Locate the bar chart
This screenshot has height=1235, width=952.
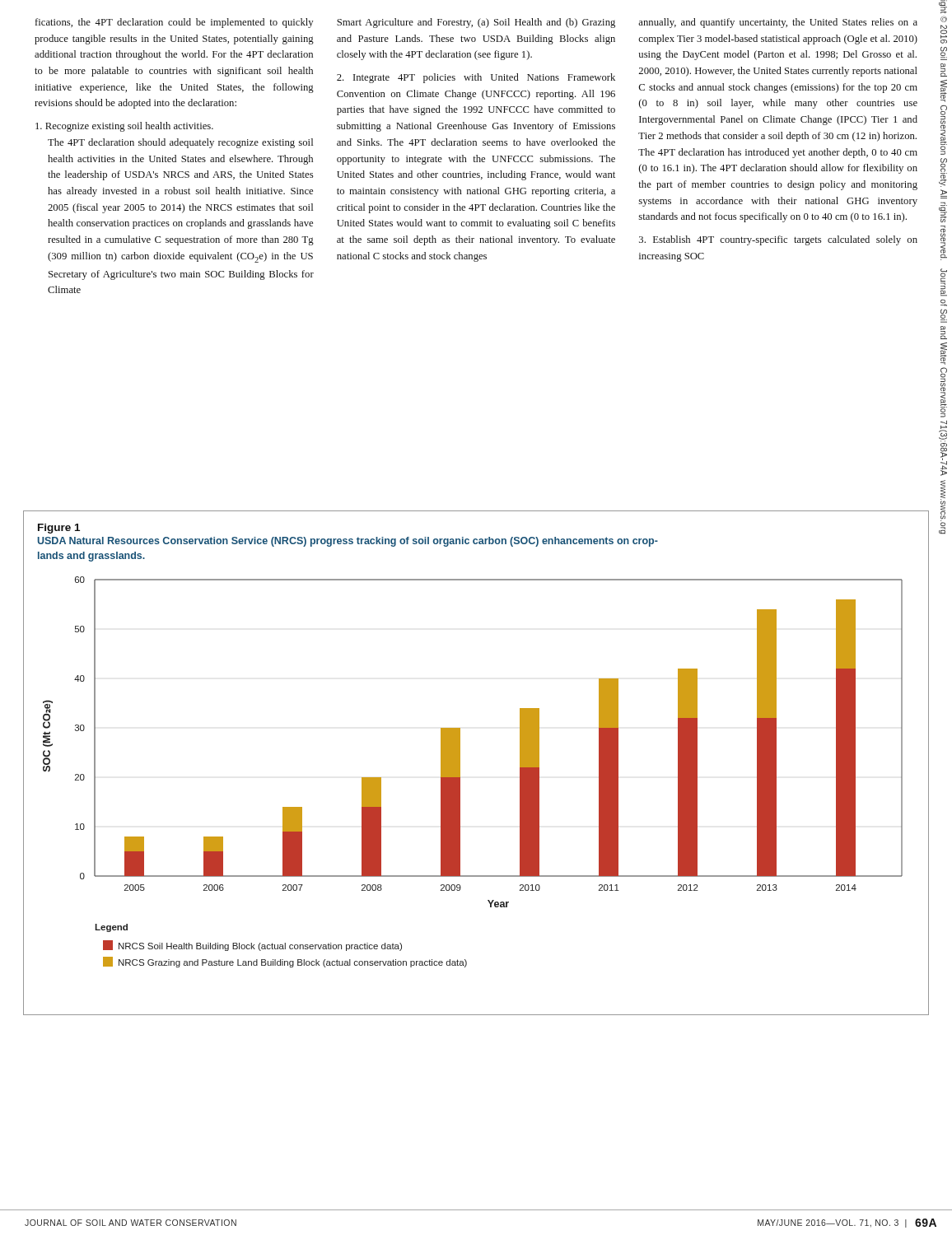coord(476,787)
